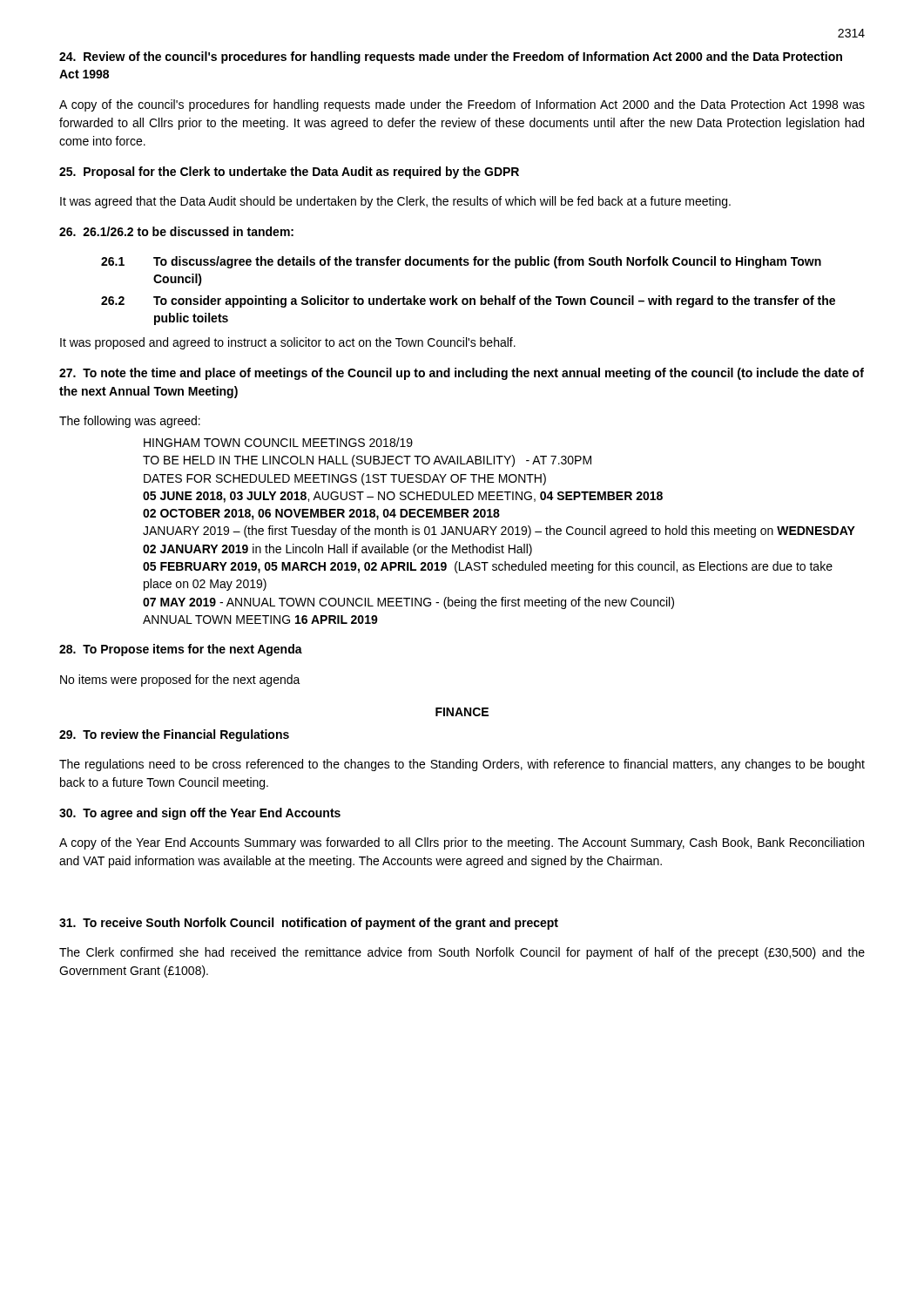The height and width of the screenshot is (1307, 924).
Task: Click the passage that begins "No items were"
Action: click(180, 681)
